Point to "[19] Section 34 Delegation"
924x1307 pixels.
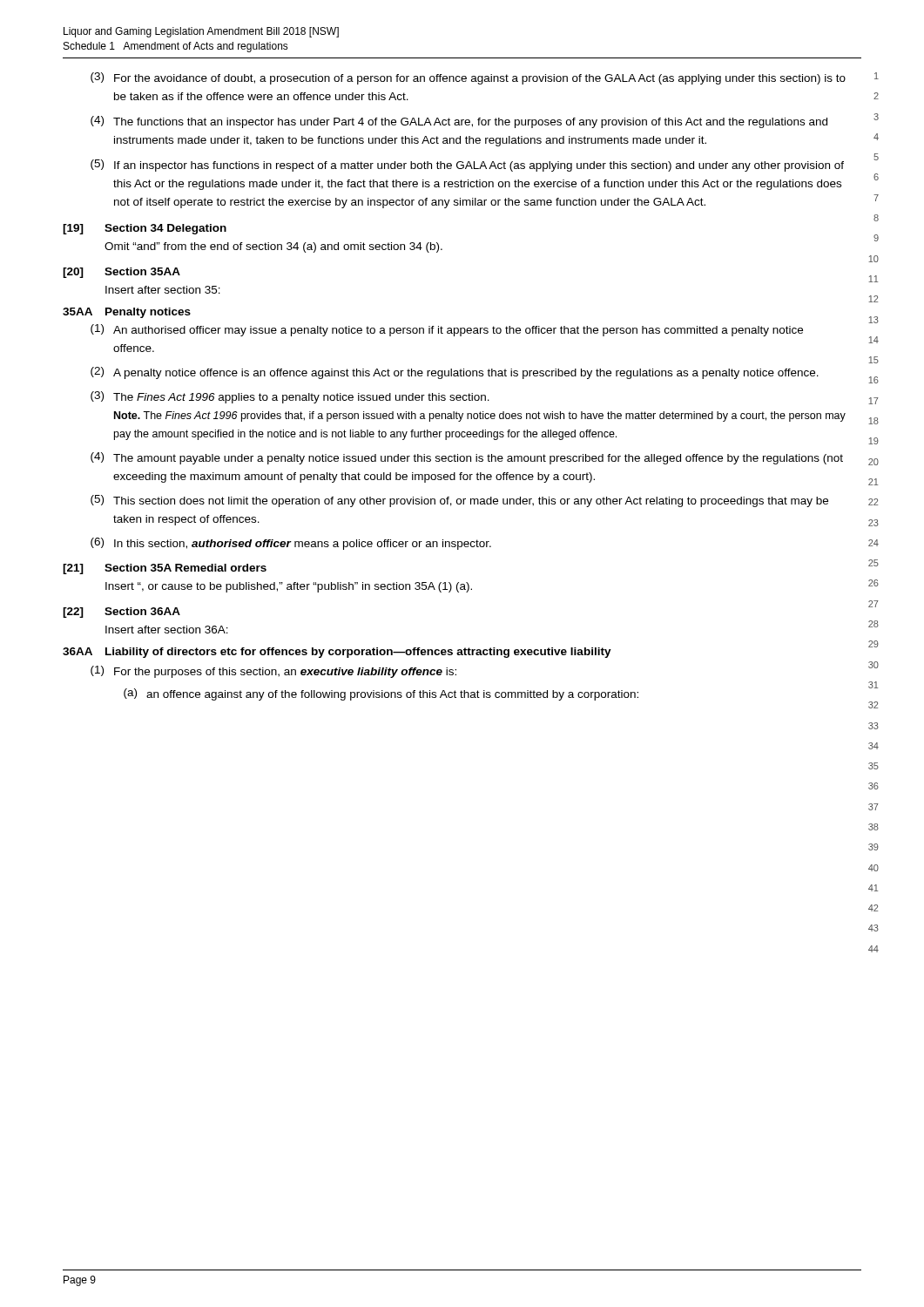point(145,228)
